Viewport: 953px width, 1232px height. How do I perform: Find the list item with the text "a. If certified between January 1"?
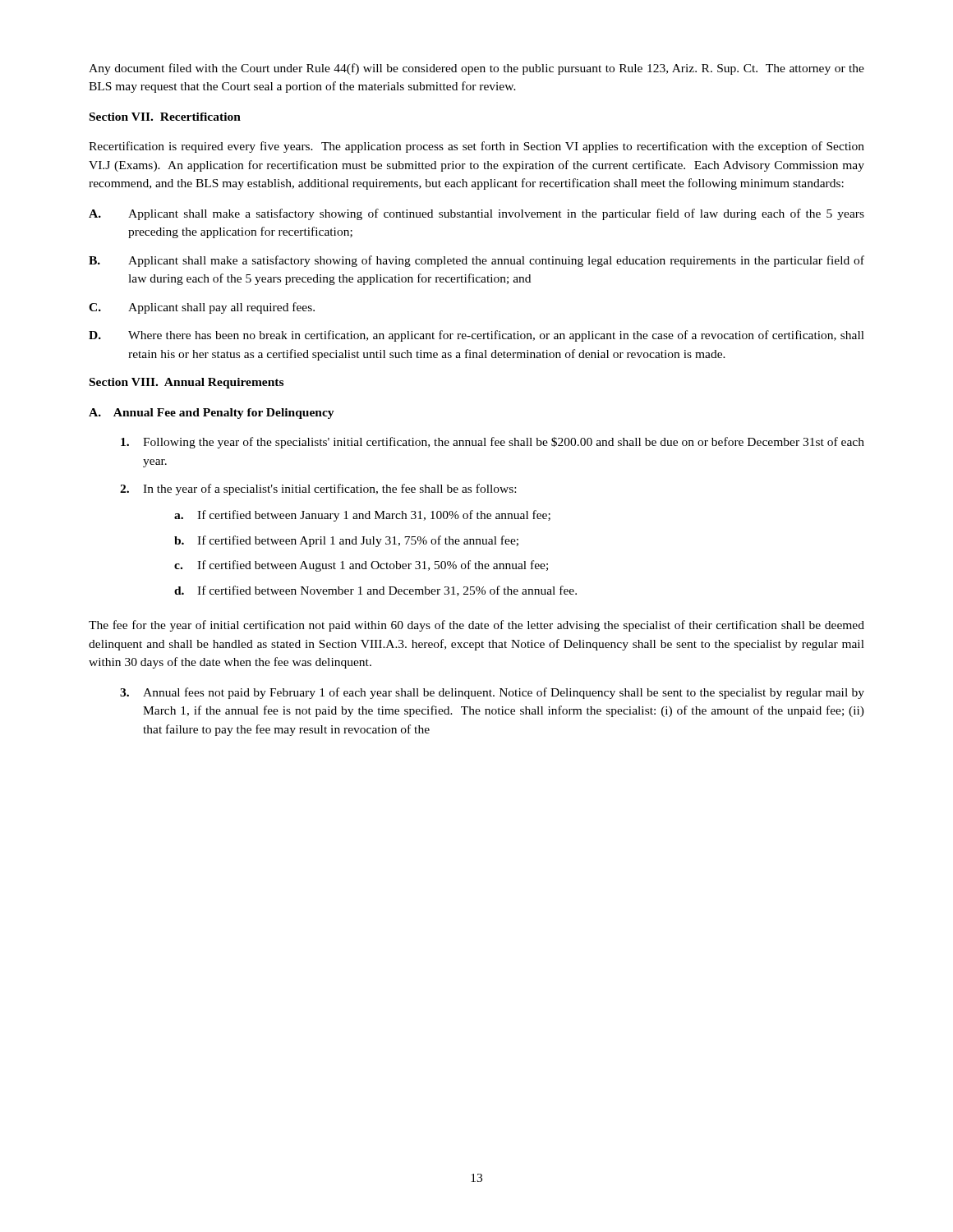519,516
